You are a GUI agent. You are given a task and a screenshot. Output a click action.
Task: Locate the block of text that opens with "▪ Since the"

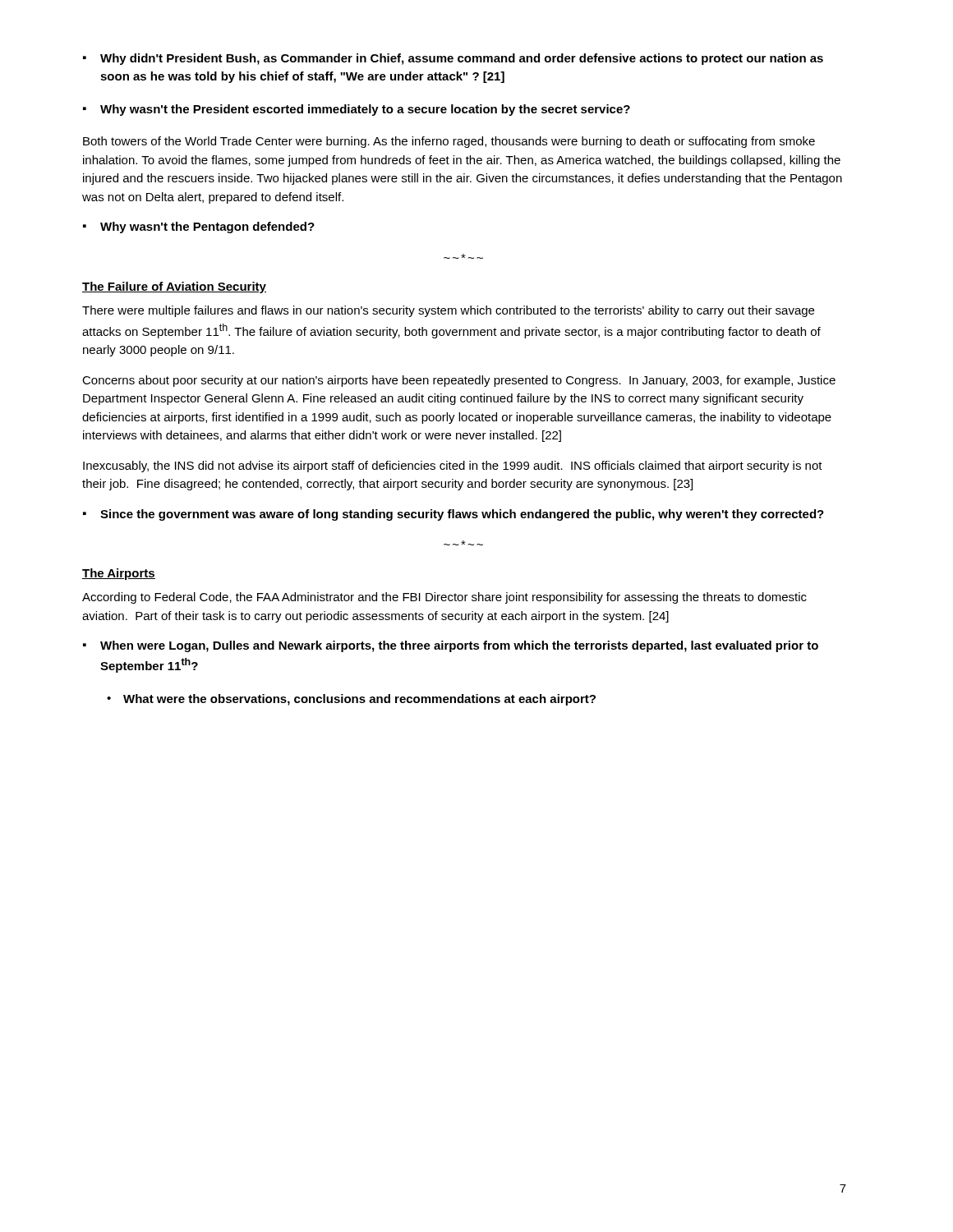[x=464, y=514]
